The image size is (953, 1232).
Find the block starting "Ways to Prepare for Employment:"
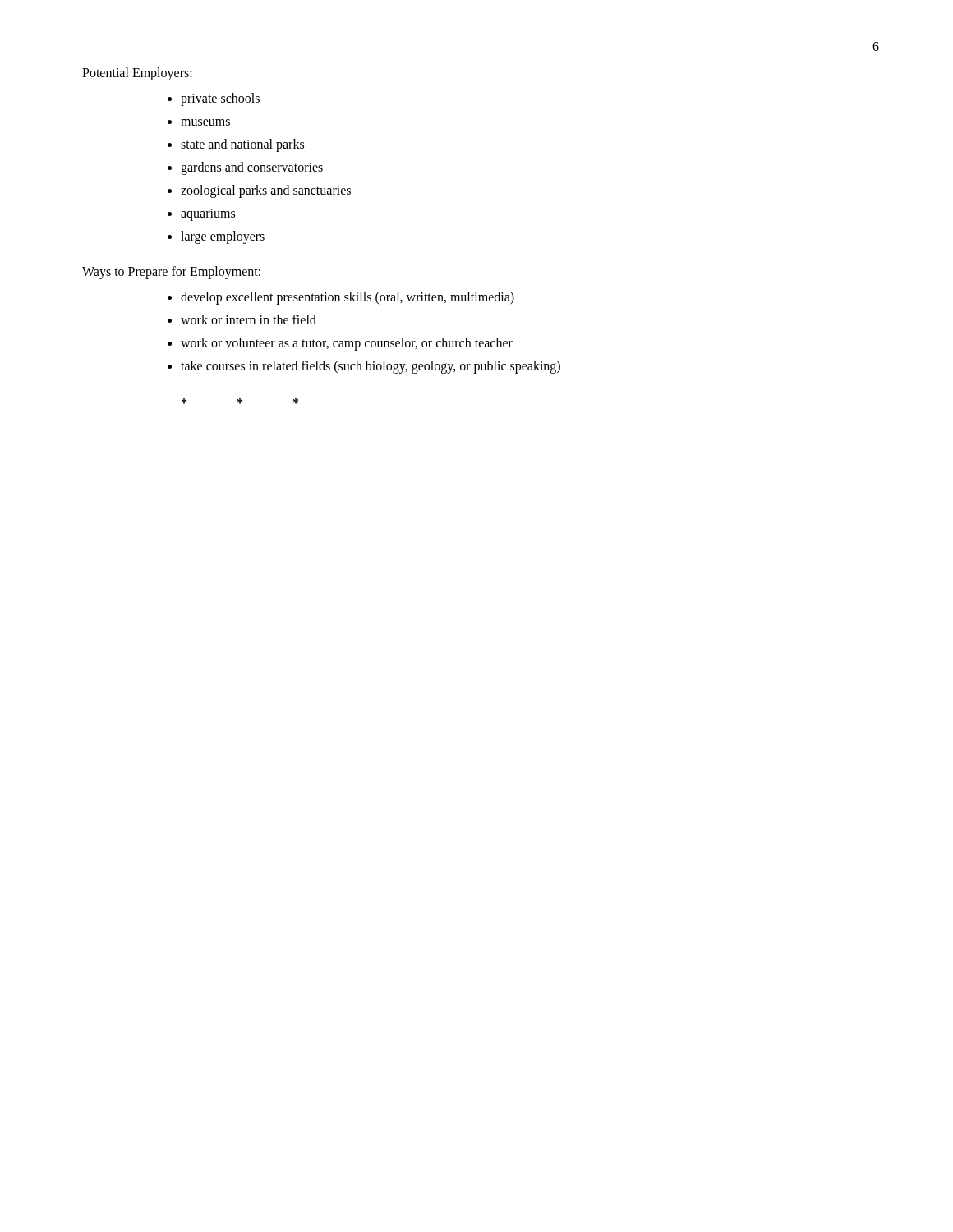pos(172,271)
